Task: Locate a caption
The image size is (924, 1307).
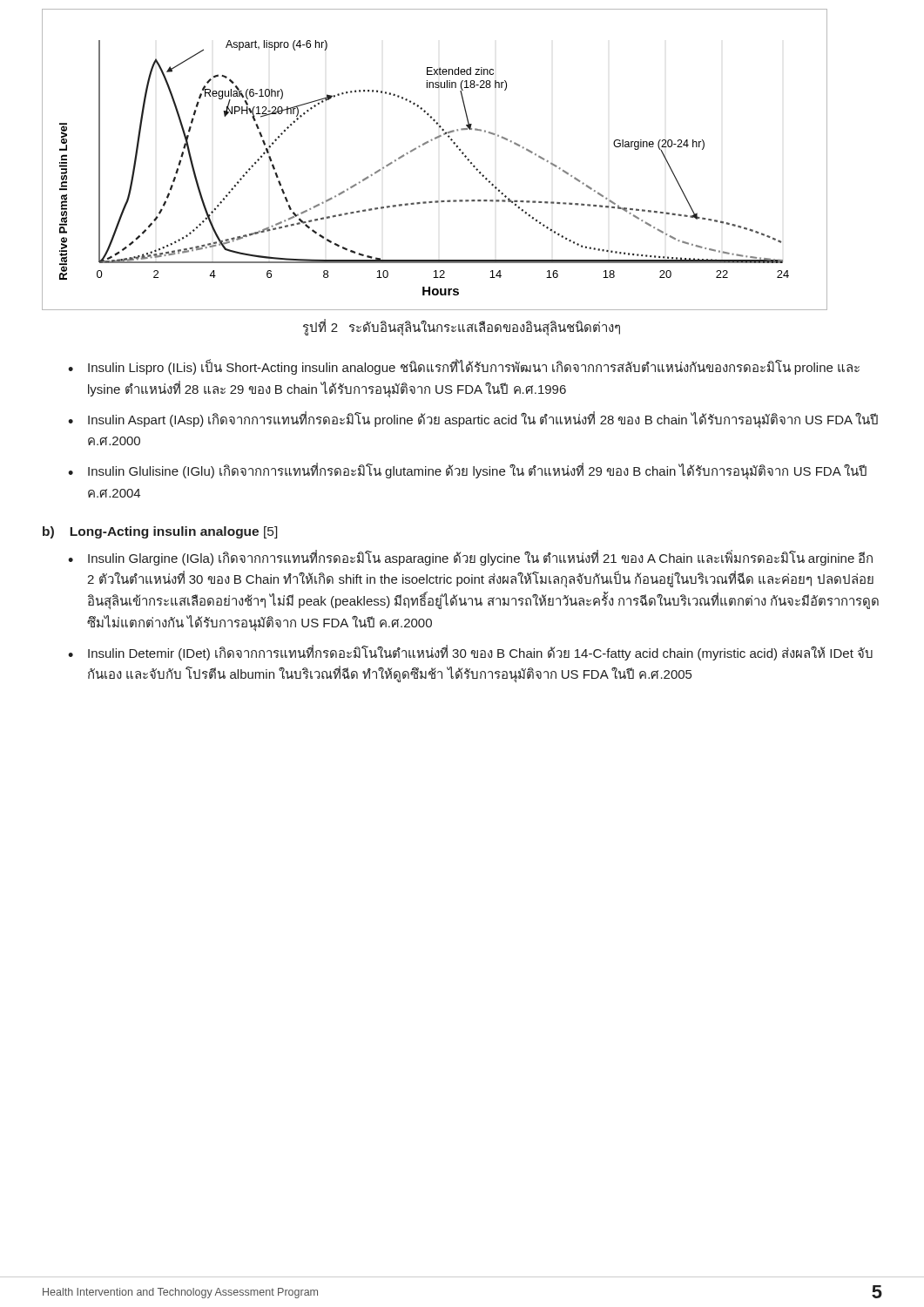Action: (462, 327)
